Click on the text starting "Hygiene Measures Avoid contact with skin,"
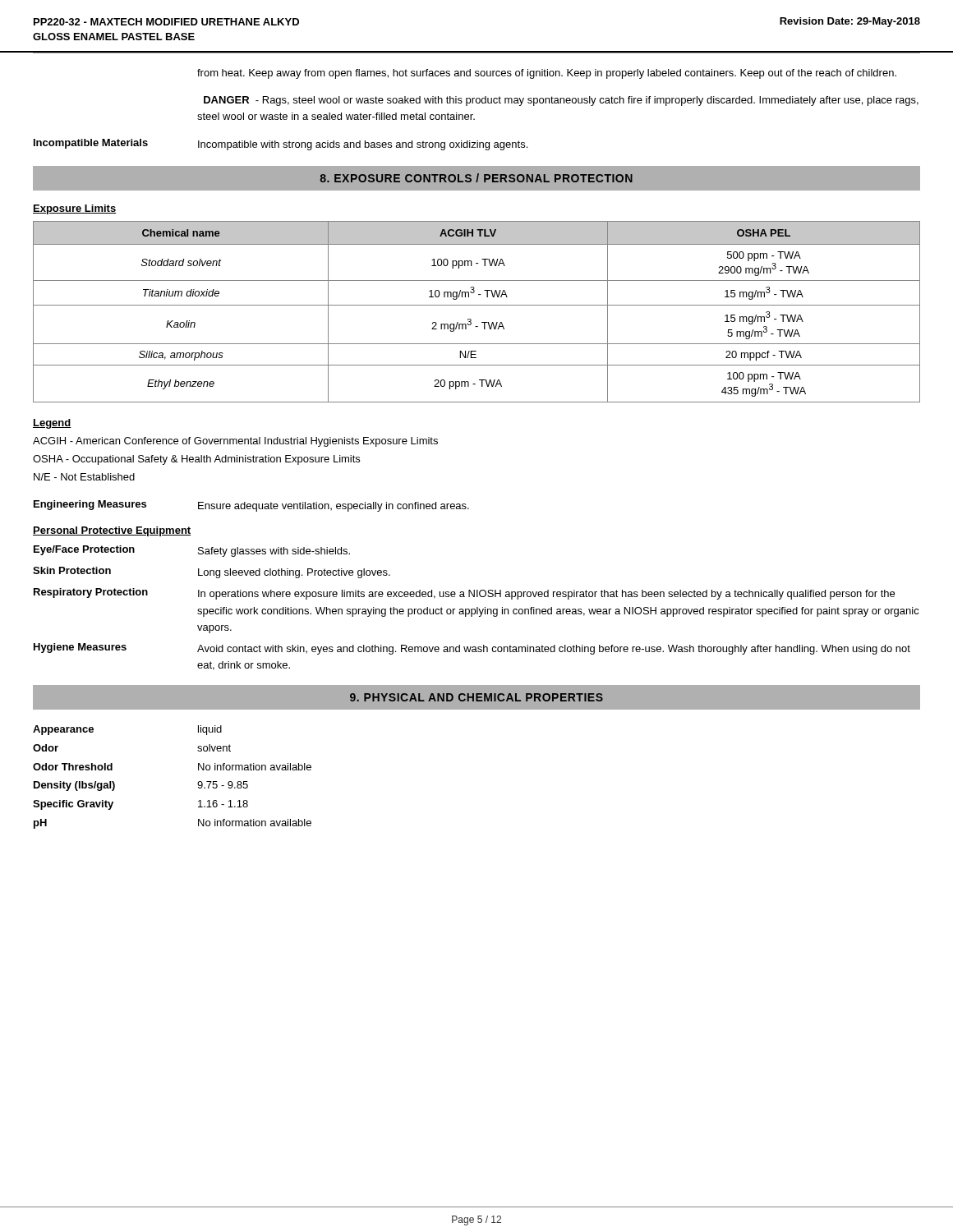953x1232 pixels. point(476,657)
